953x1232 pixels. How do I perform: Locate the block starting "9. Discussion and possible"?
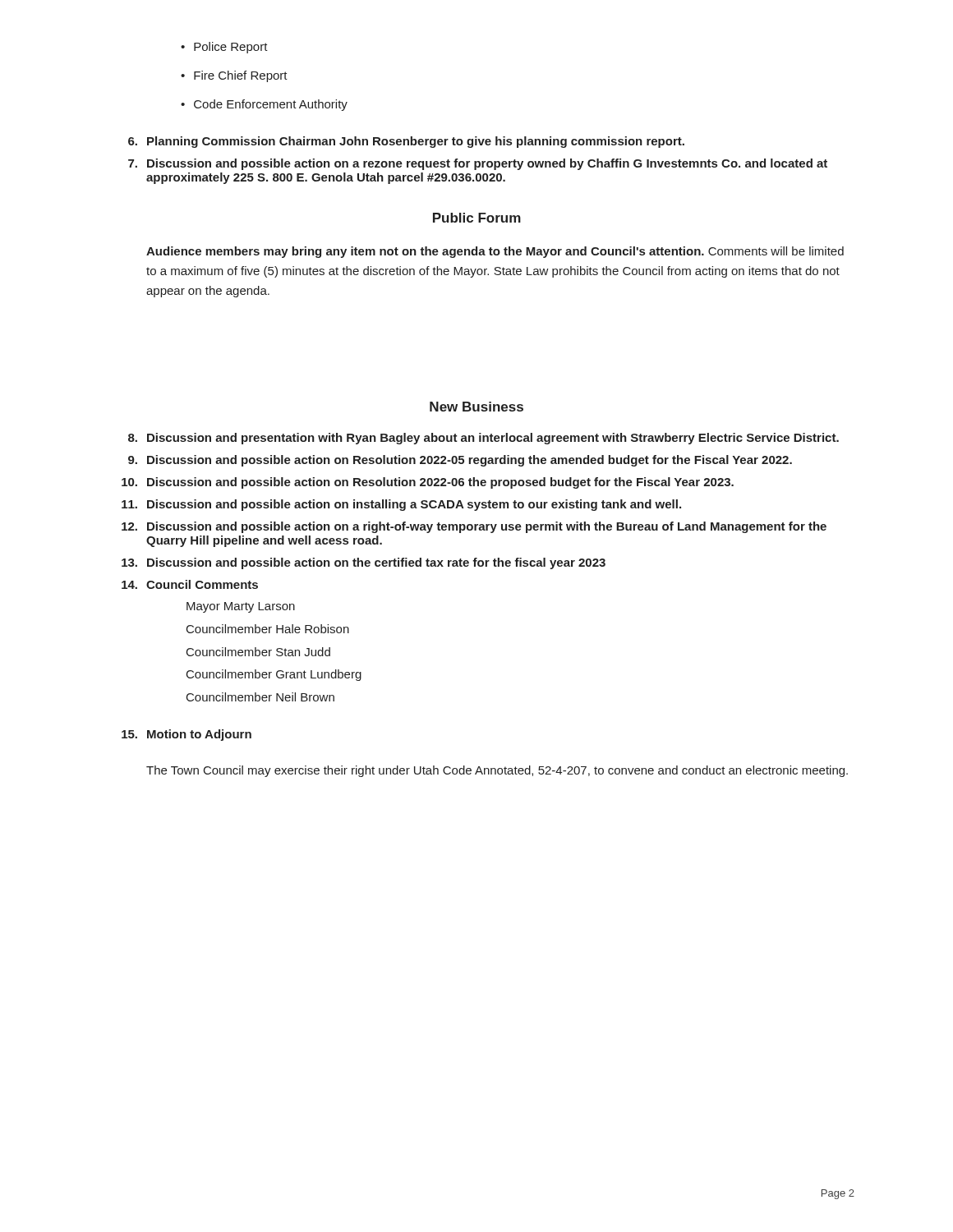coord(476,460)
